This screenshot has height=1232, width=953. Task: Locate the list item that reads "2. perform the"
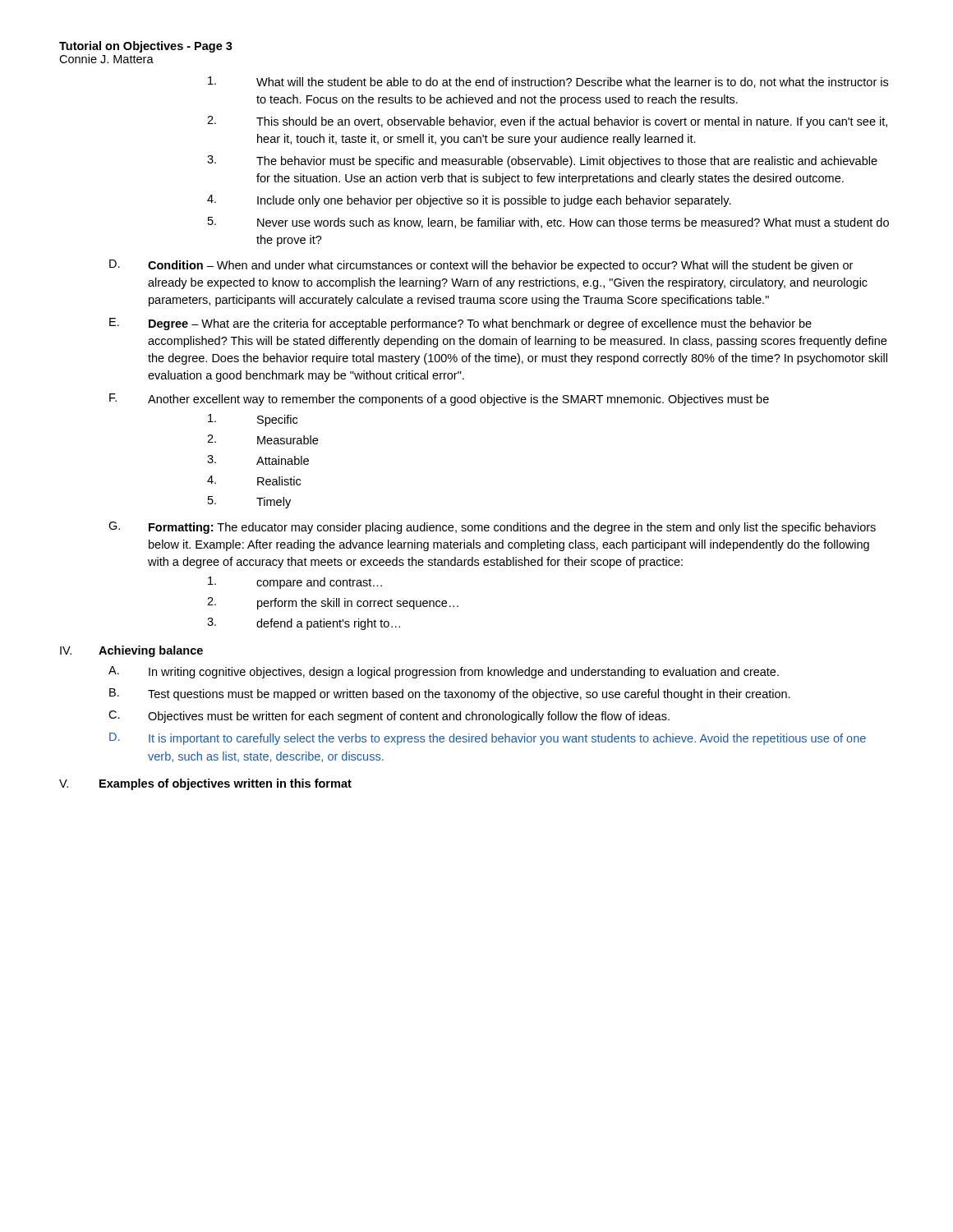coord(333,603)
